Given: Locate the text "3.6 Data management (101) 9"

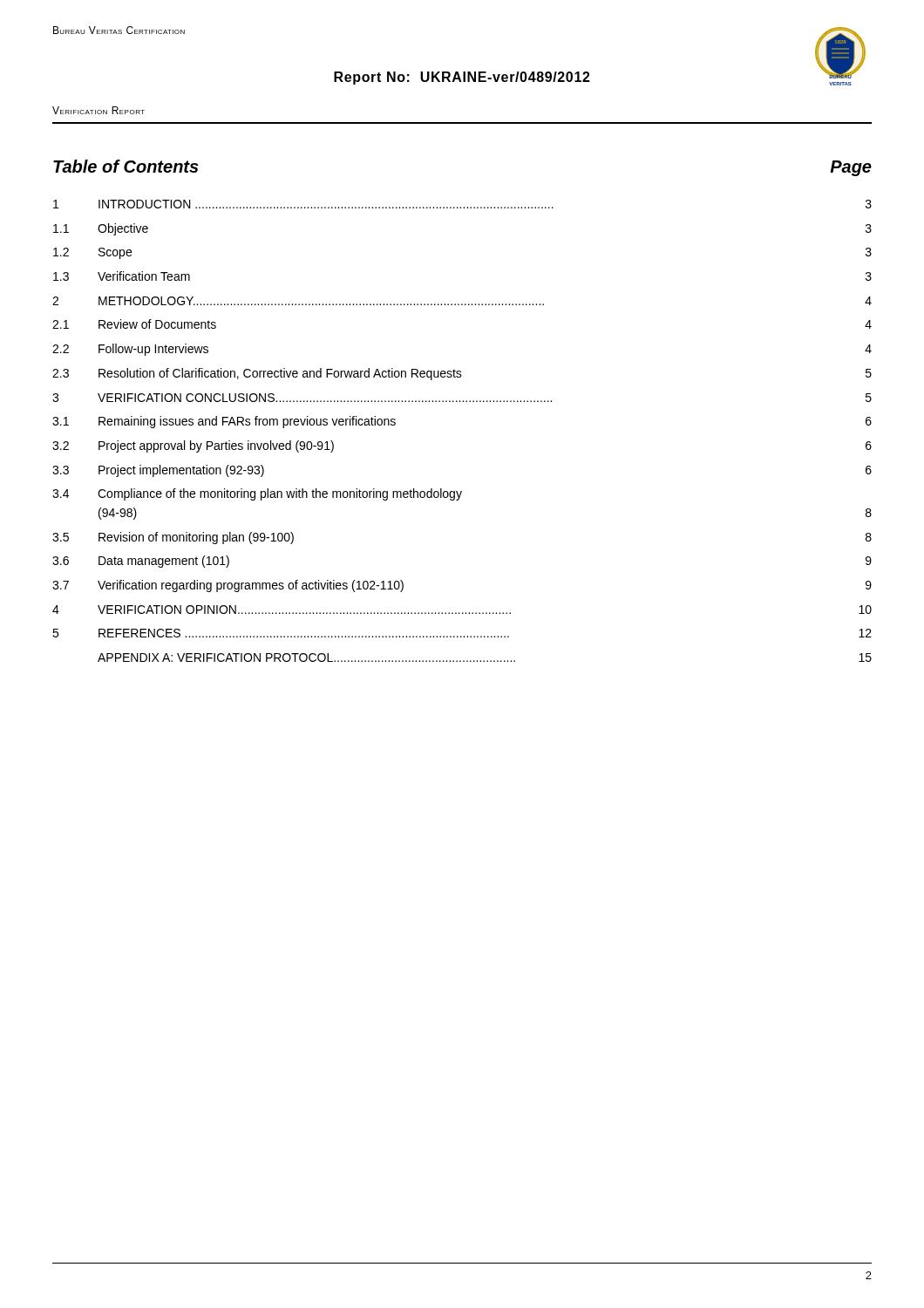Looking at the screenshot, I should 168,561.
